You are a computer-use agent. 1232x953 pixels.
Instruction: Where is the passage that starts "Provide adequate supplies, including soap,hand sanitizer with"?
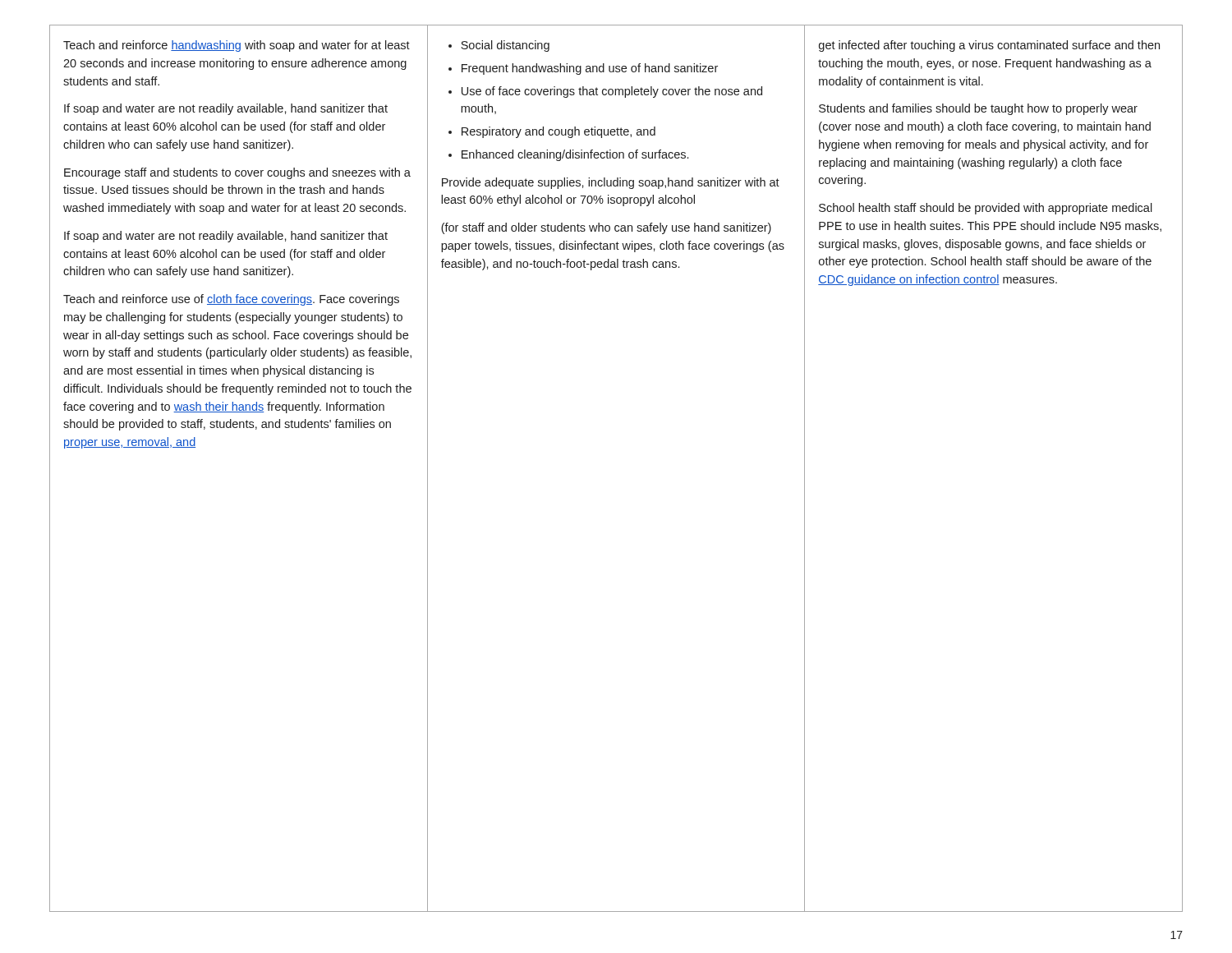click(x=616, y=223)
